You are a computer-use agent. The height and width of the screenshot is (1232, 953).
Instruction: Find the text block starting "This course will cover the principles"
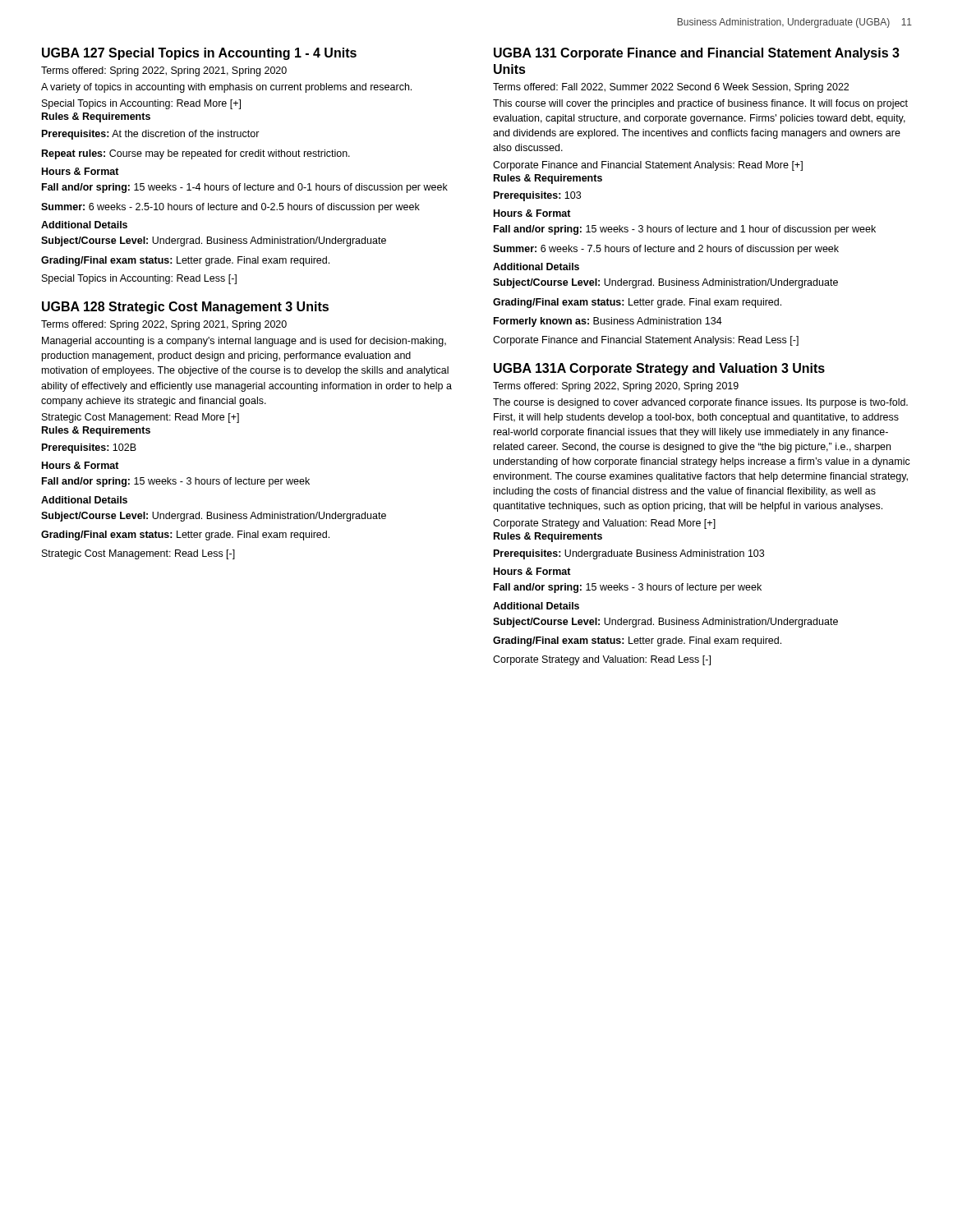pos(700,126)
